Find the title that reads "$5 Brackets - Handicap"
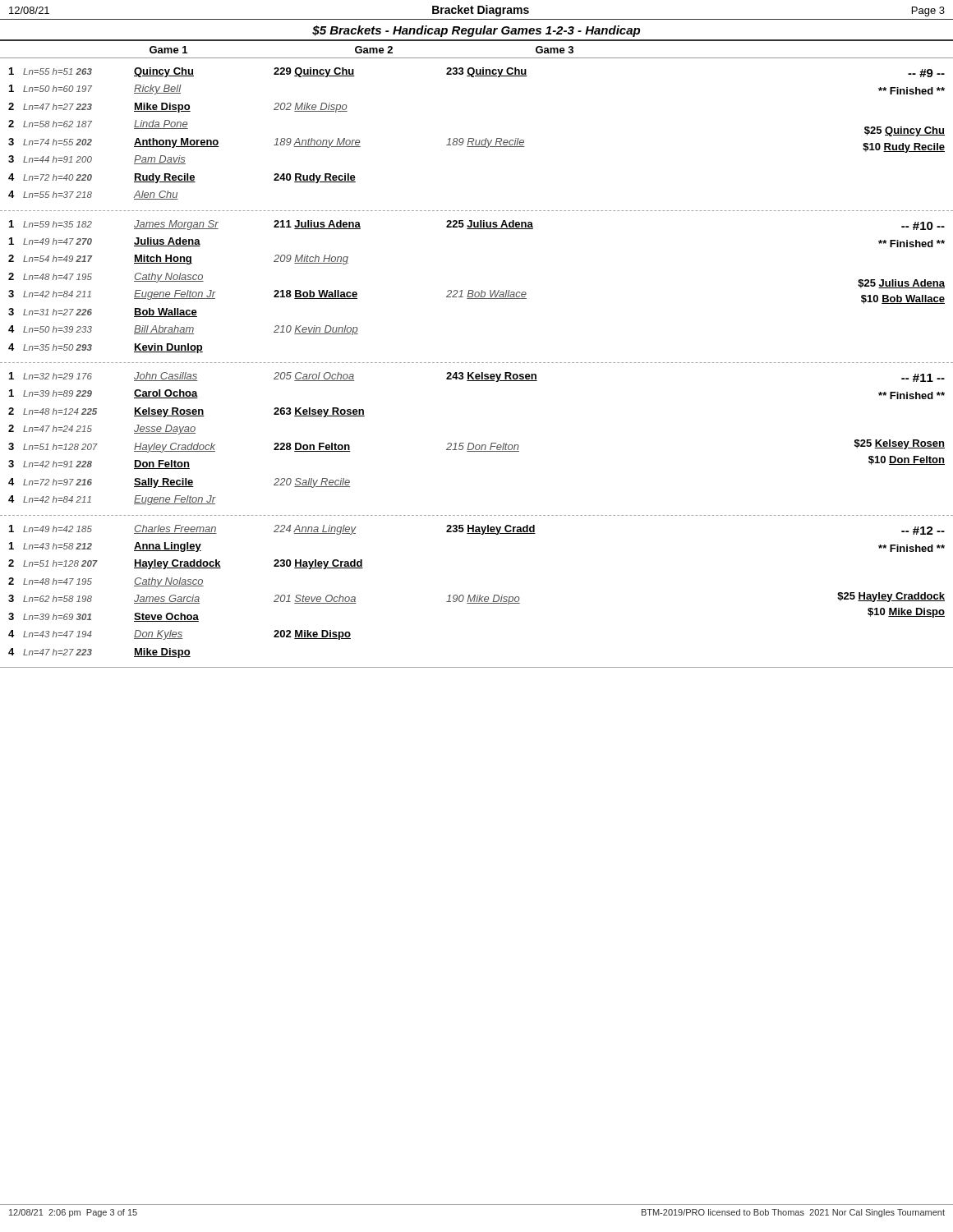Image resolution: width=953 pixels, height=1232 pixels. tap(476, 30)
